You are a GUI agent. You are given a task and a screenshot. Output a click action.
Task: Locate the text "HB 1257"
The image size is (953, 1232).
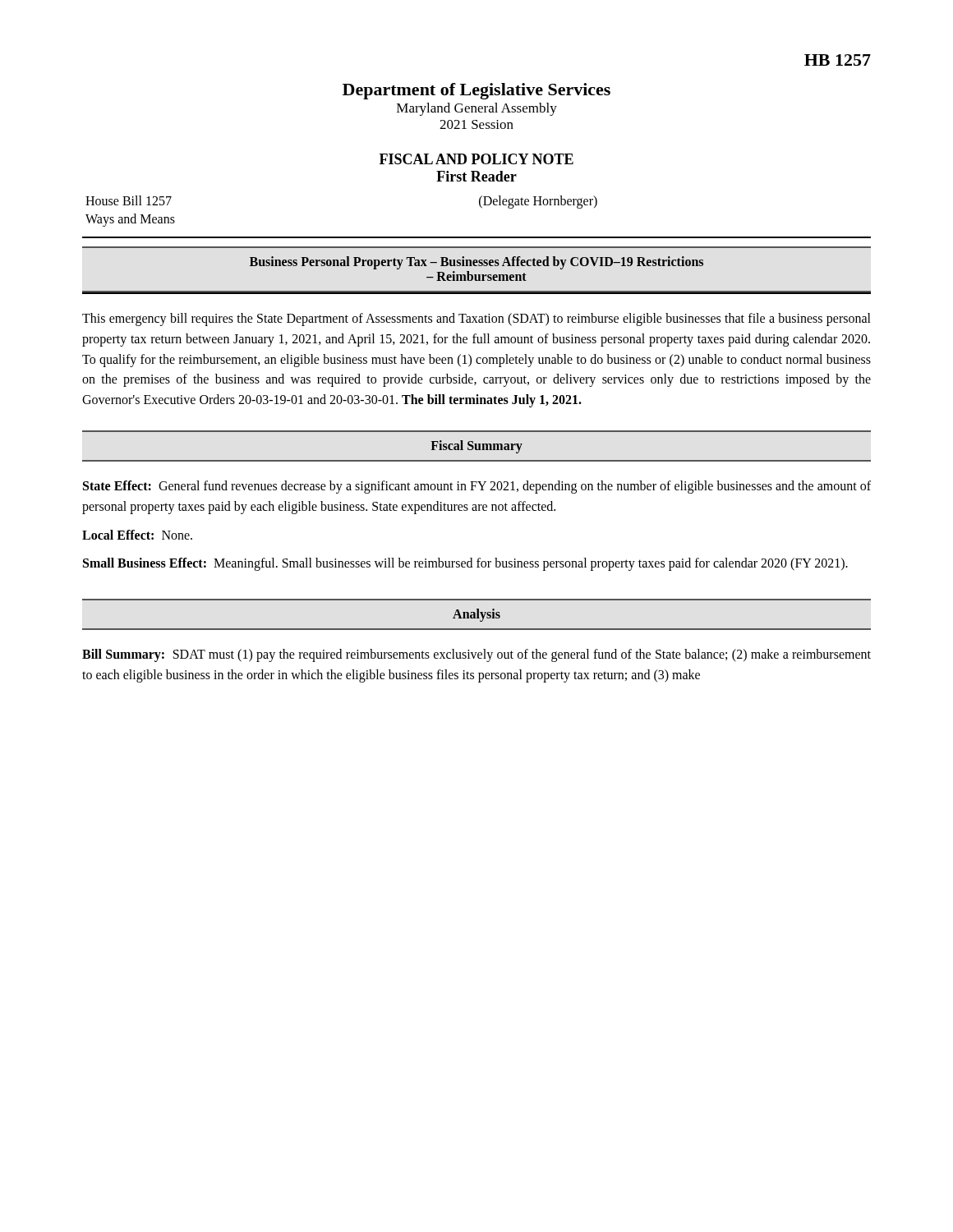[837, 60]
